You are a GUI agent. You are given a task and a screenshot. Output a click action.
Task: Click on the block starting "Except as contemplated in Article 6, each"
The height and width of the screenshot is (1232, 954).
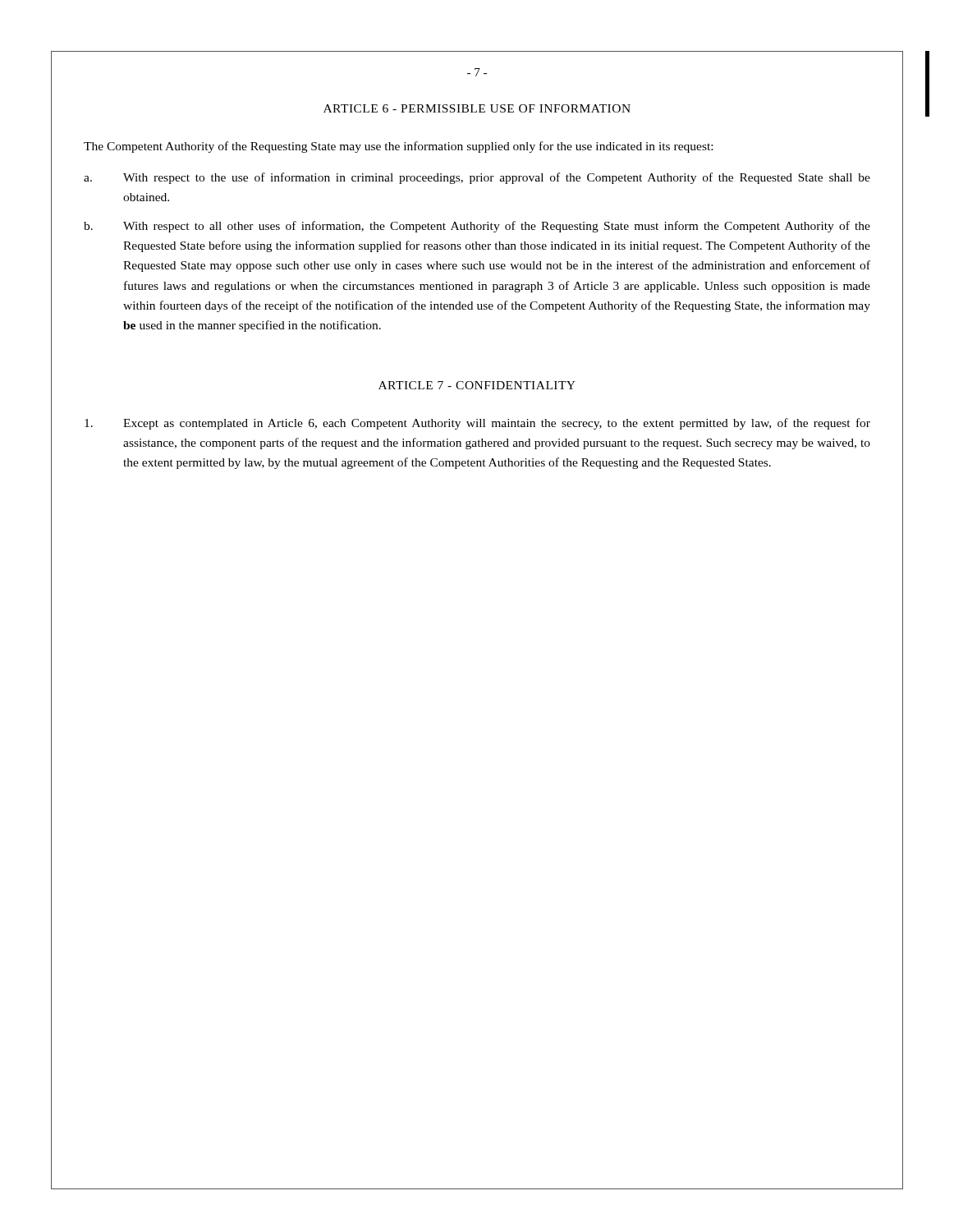click(x=477, y=443)
